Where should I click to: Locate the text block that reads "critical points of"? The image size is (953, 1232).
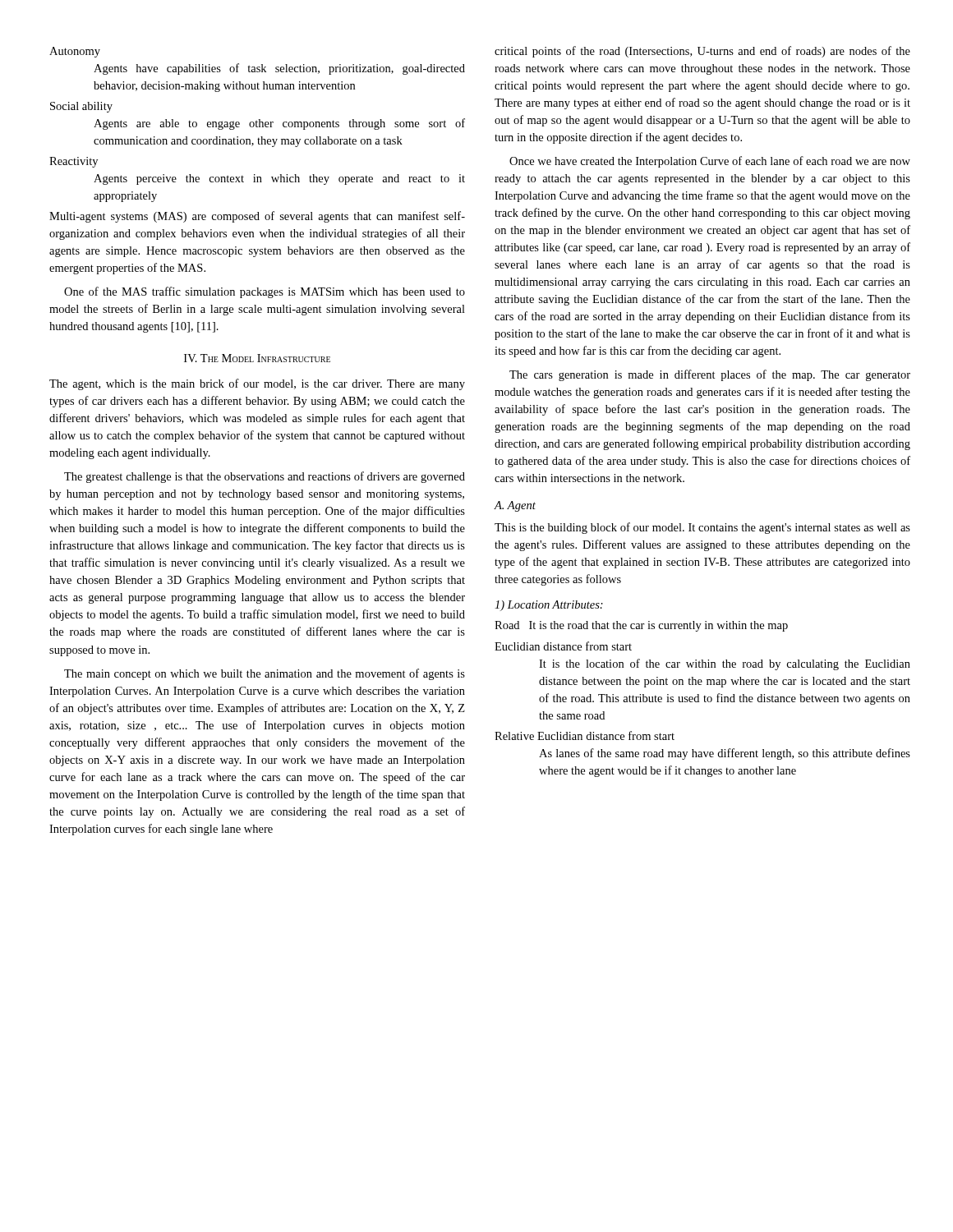tap(702, 265)
